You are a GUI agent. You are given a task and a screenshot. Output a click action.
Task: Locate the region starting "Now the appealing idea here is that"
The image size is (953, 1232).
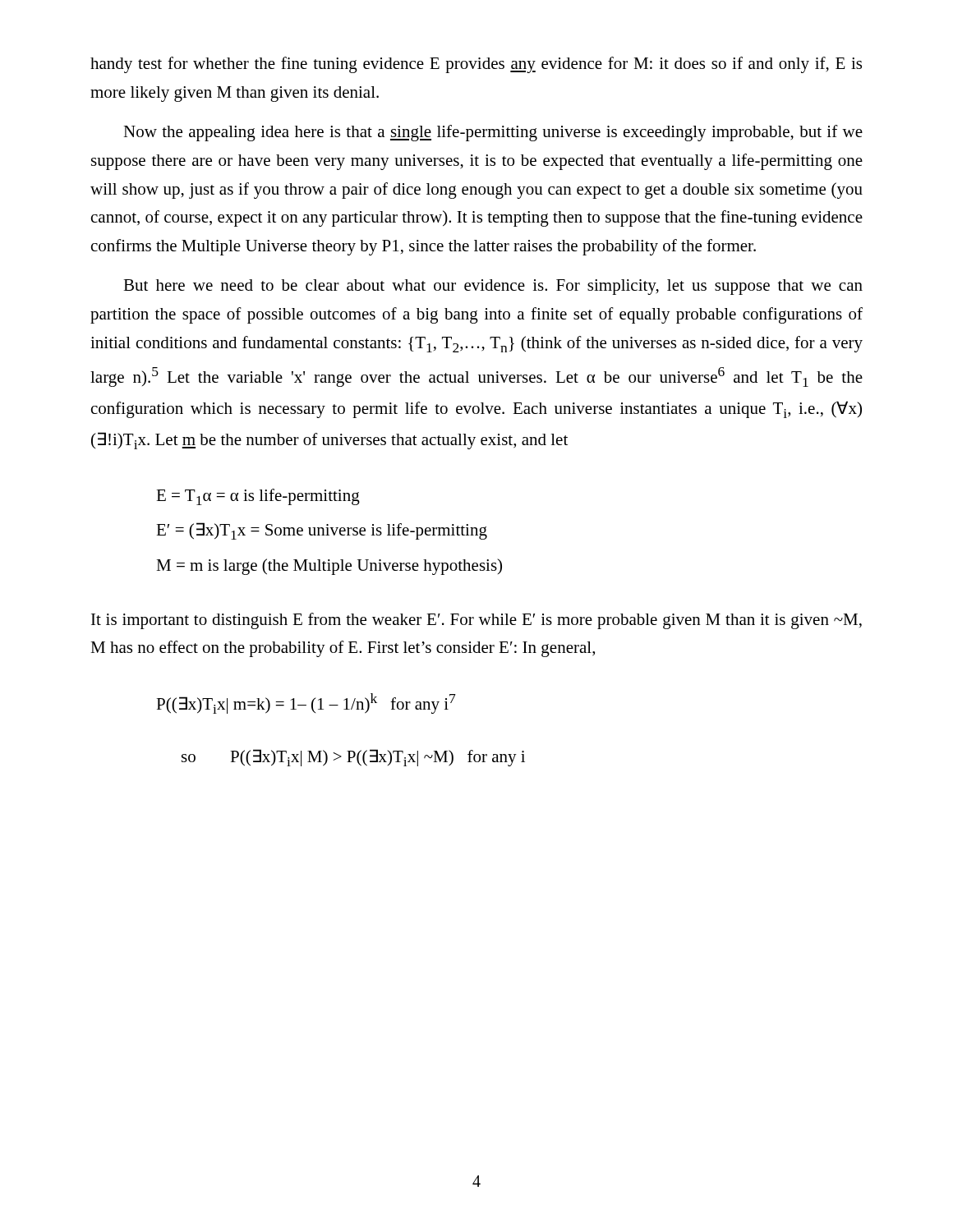[x=476, y=189]
